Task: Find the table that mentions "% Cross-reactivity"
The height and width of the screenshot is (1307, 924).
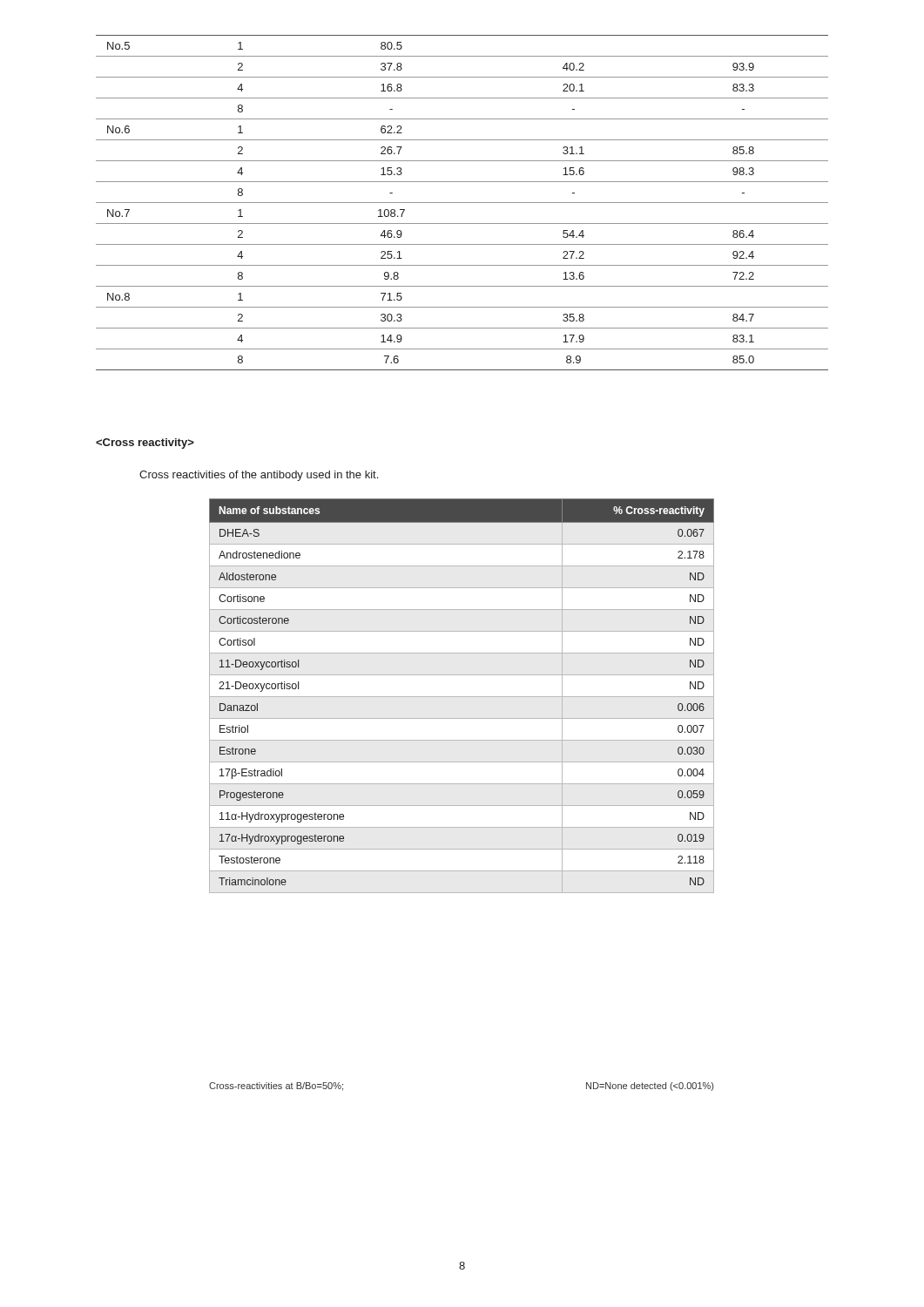Action: pos(462,696)
